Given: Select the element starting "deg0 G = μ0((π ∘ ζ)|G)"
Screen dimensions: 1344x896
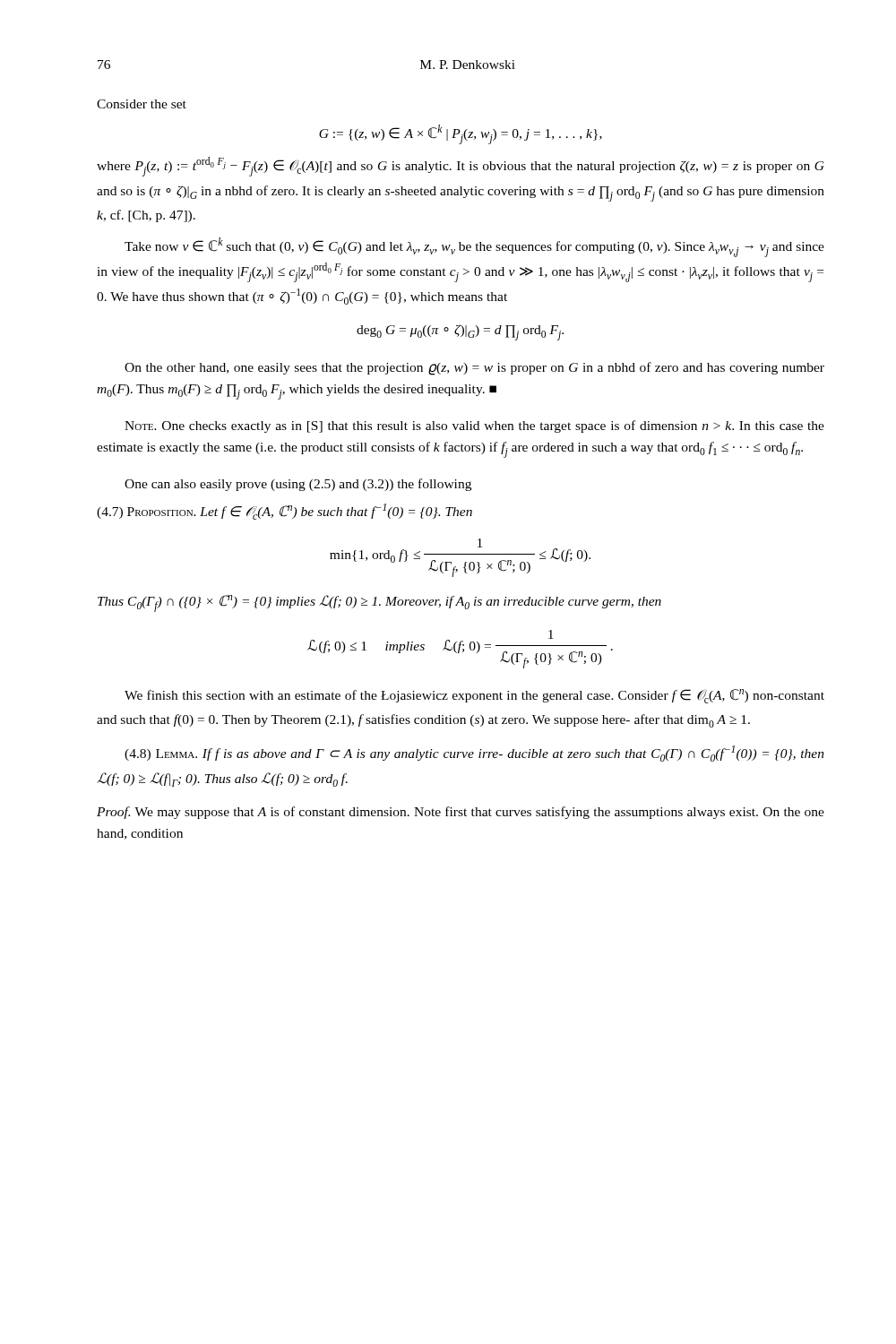Looking at the screenshot, I should [x=461, y=332].
